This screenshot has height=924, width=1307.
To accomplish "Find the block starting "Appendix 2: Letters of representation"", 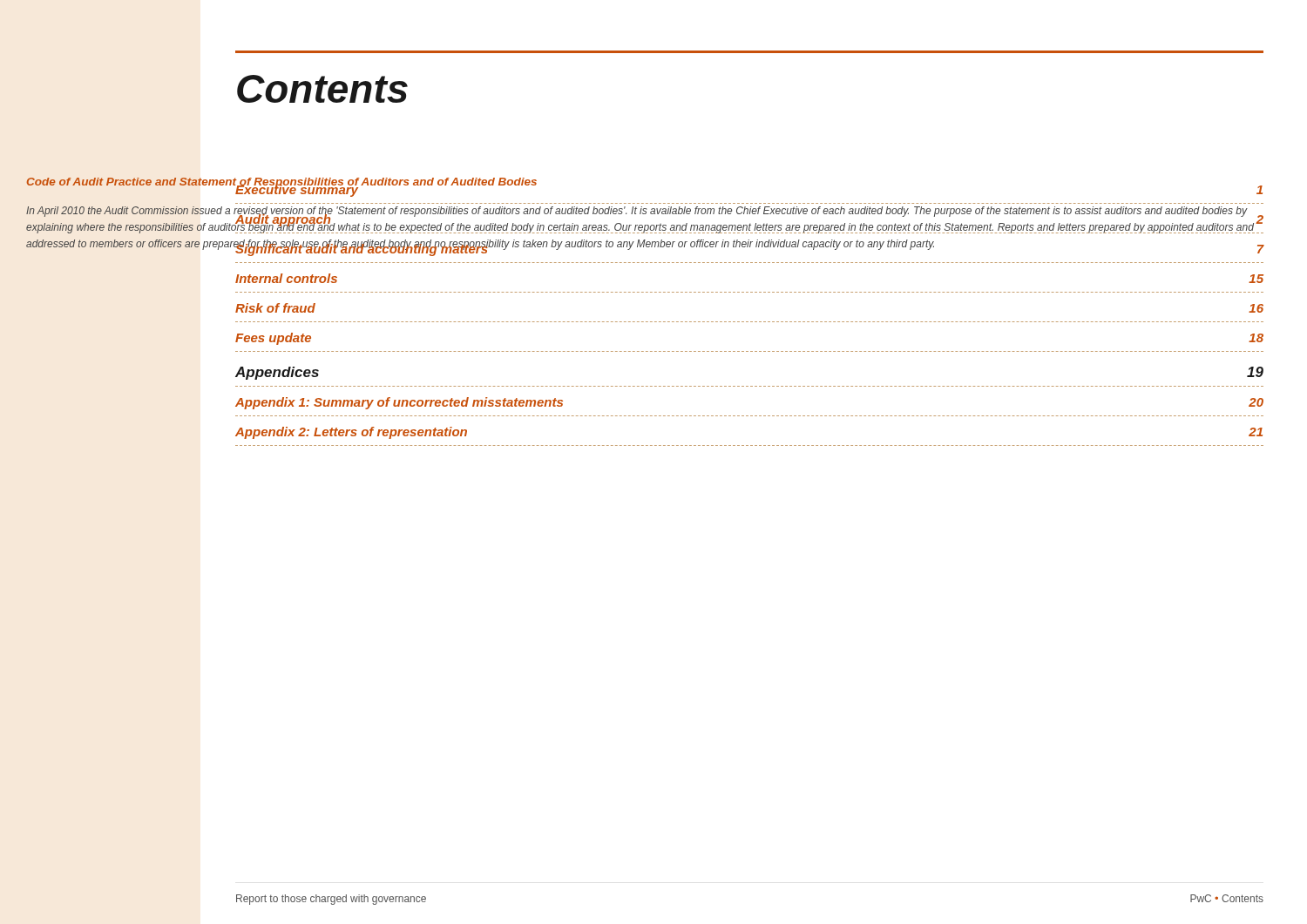I will (343, 432).
